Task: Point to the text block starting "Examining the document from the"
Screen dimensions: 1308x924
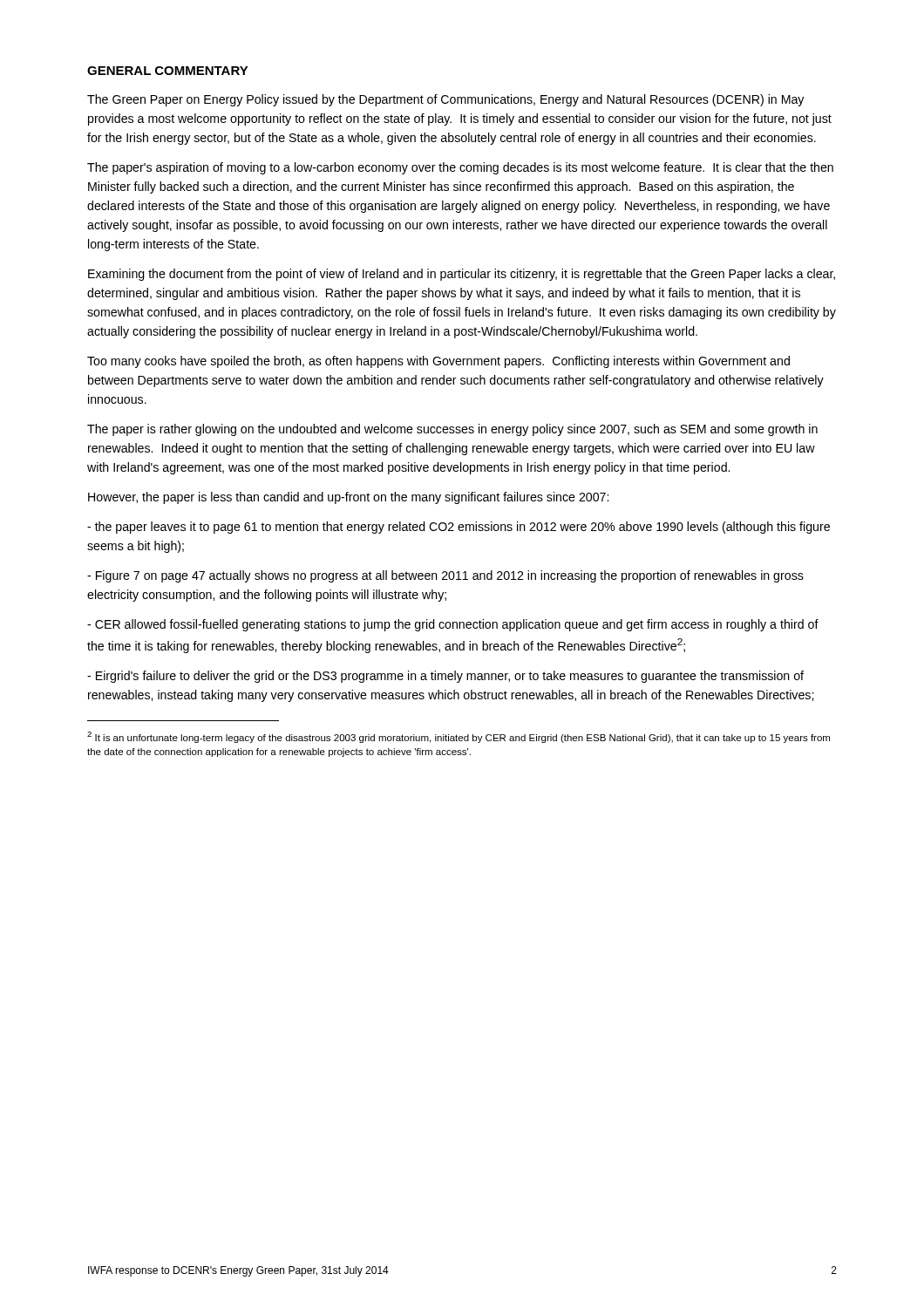Action: point(462,303)
